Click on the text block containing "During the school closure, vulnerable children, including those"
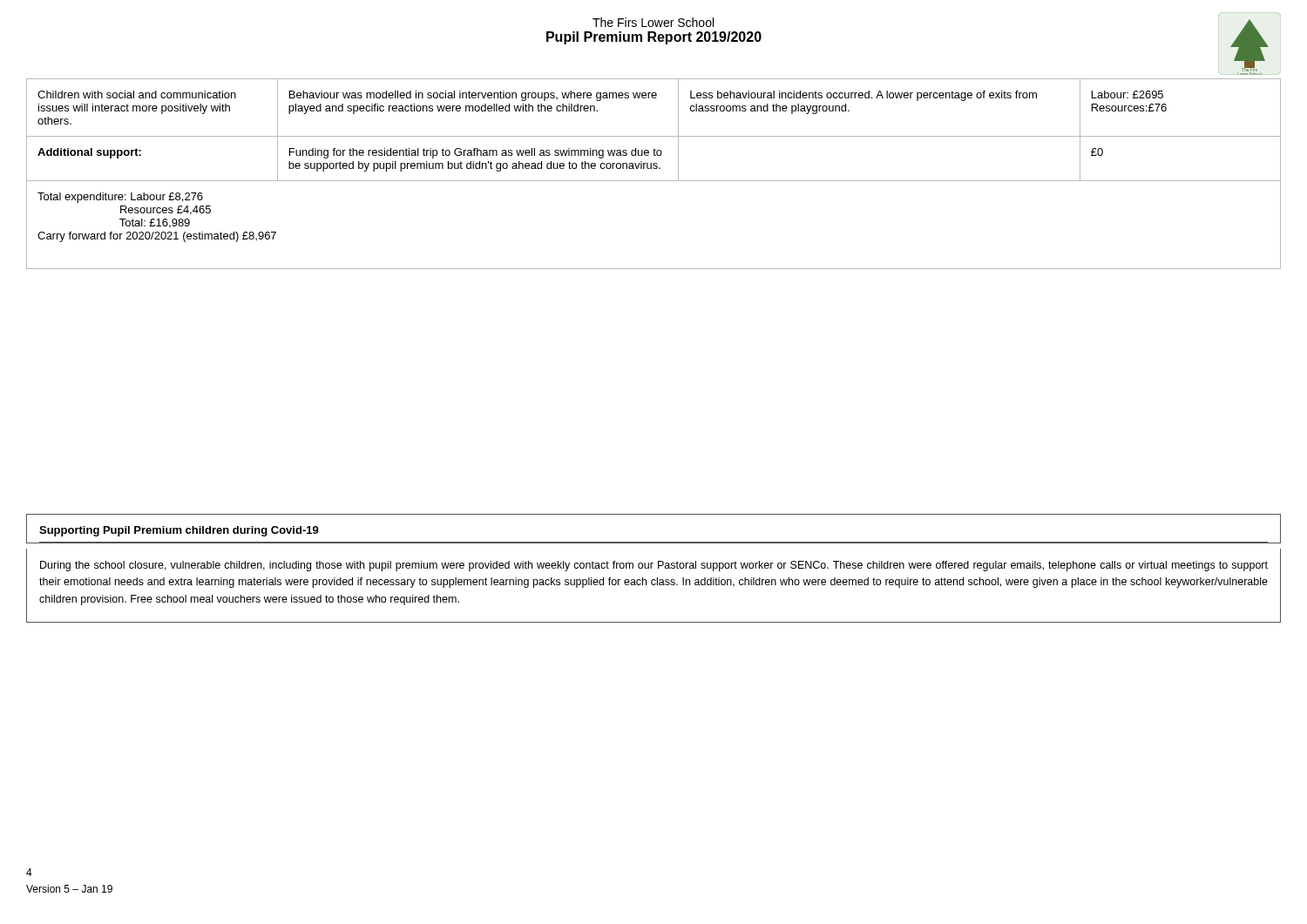This screenshot has width=1307, height=924. point(654,583)
